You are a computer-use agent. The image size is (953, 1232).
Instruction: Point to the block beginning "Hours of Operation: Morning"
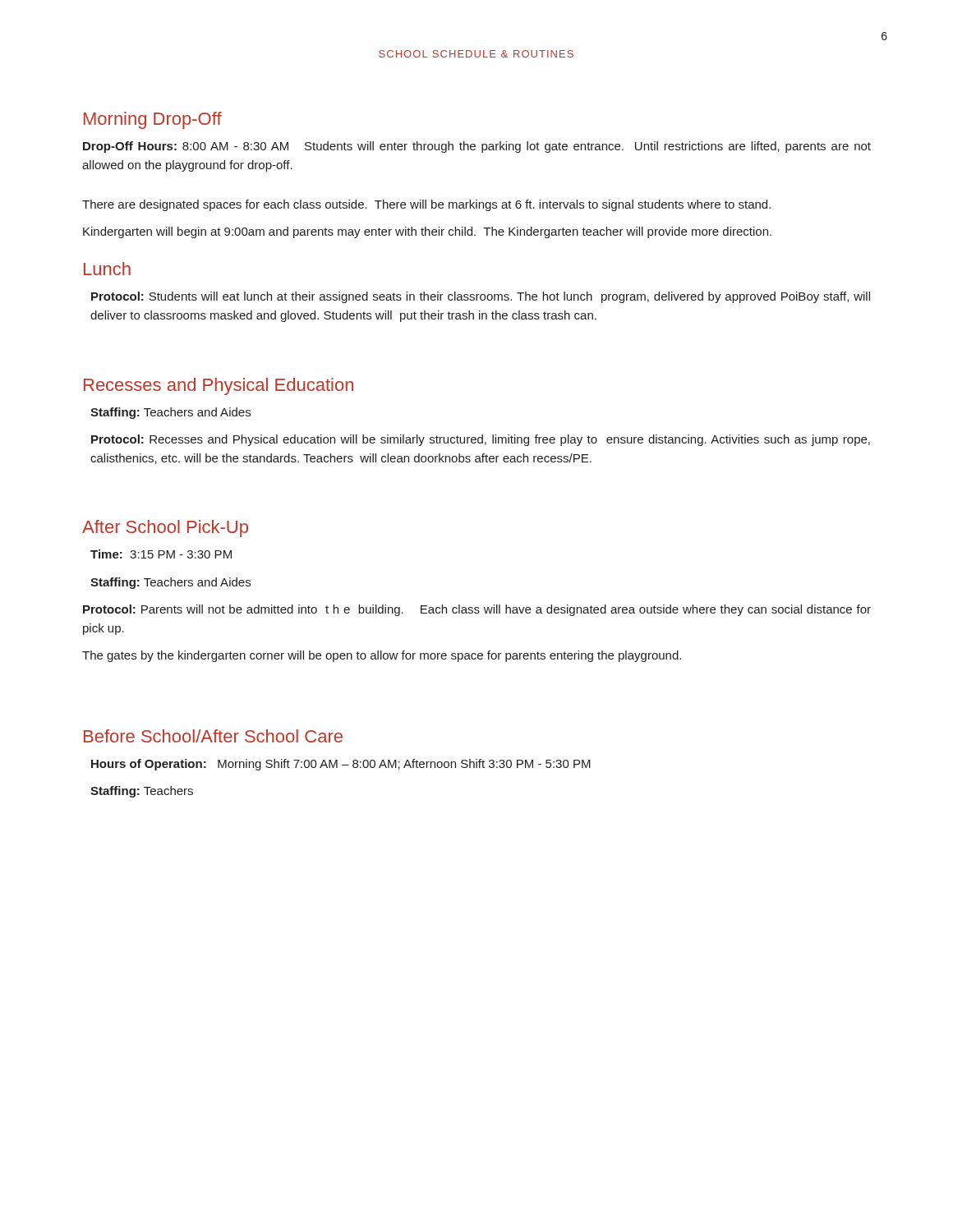pos(341,763)
